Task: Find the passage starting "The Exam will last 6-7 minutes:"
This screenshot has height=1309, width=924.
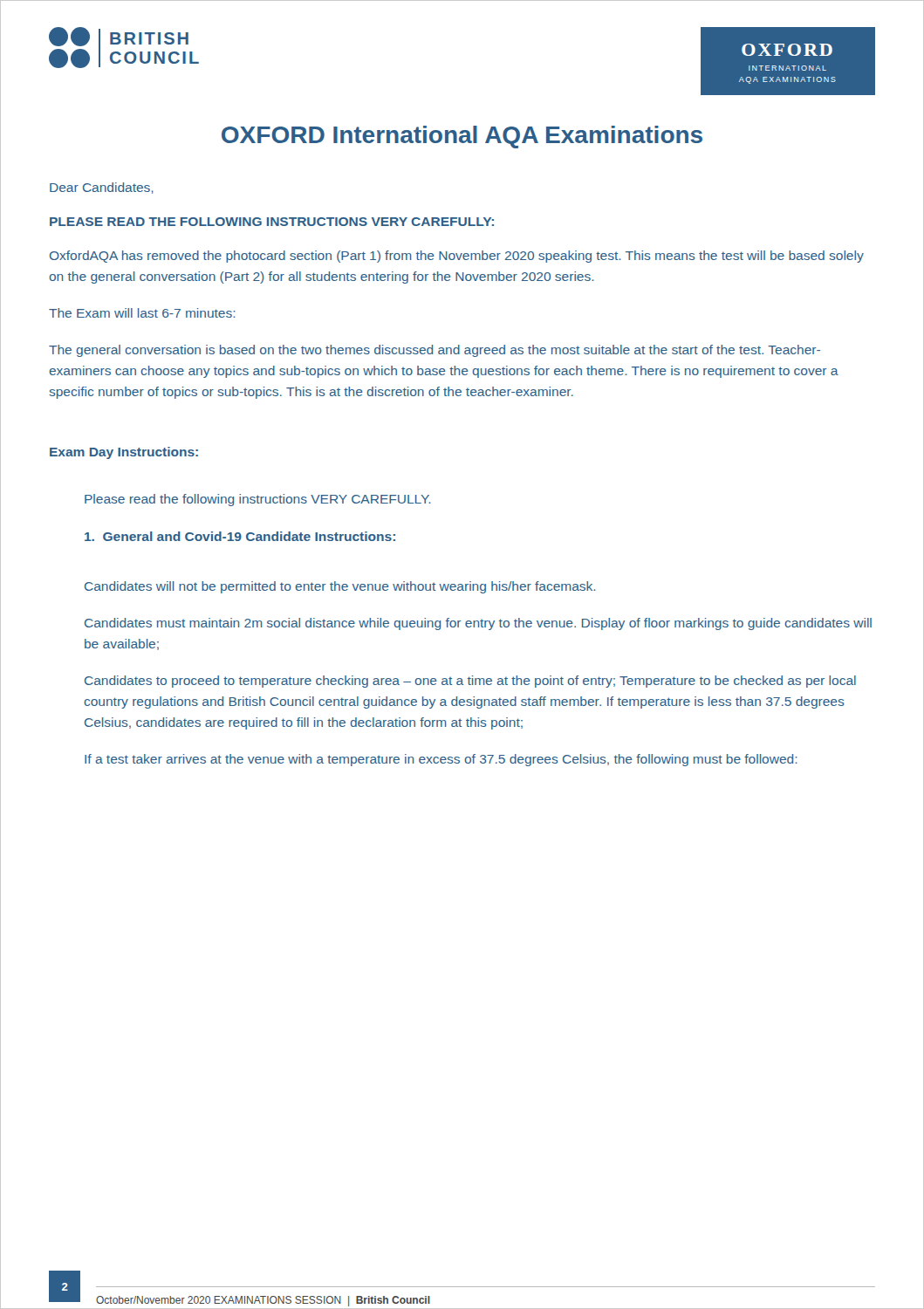Action: tap(142, 313)
